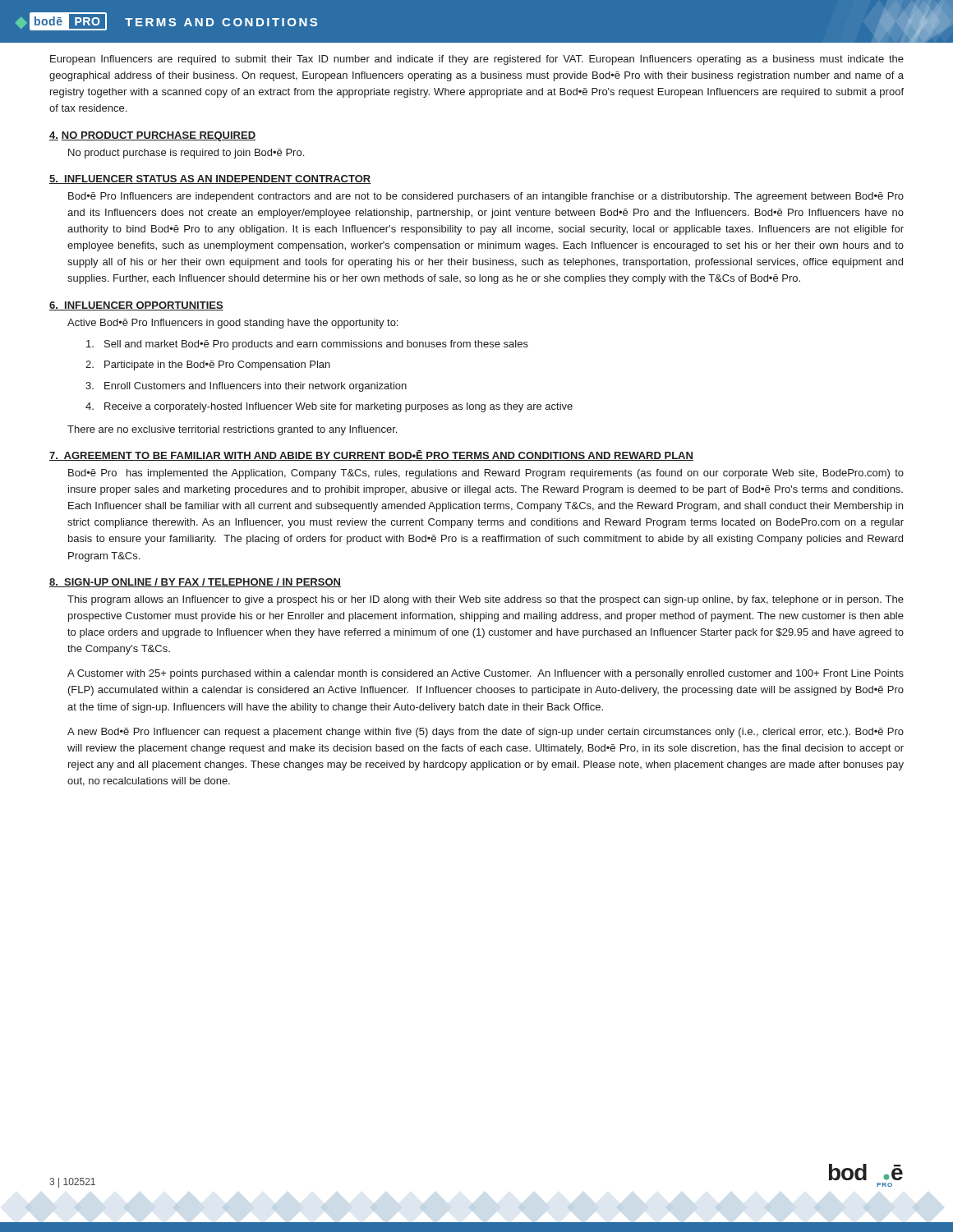Locate the block of text that opens with "A new Bod•ē Pro Influencer can"
This screenshot has height=1232, width=953.
tap(486, 756)
